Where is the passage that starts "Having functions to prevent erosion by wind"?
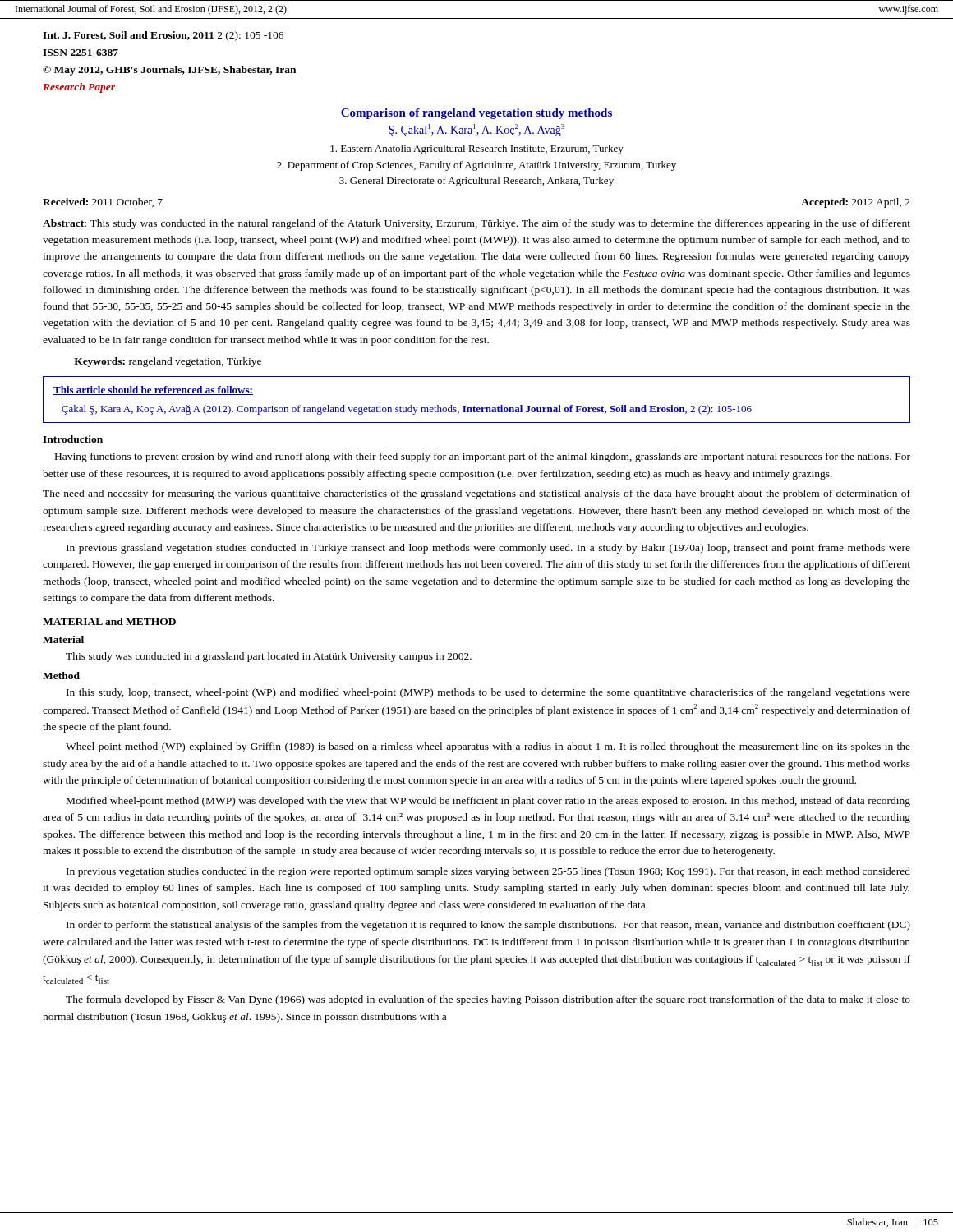The image size is (953, 1232). 476,465
